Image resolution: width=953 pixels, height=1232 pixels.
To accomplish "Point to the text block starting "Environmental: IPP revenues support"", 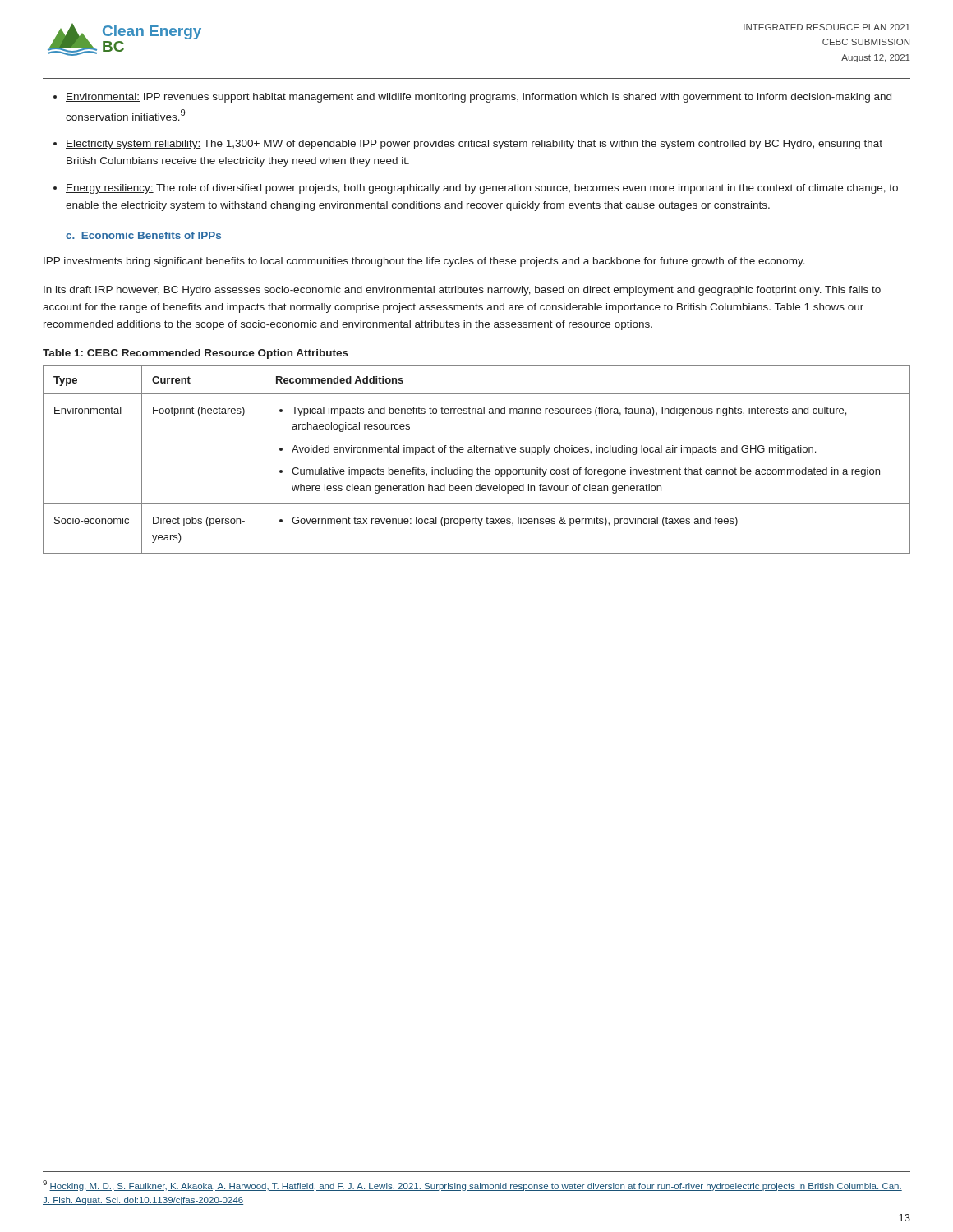I will tap(479, 107).
